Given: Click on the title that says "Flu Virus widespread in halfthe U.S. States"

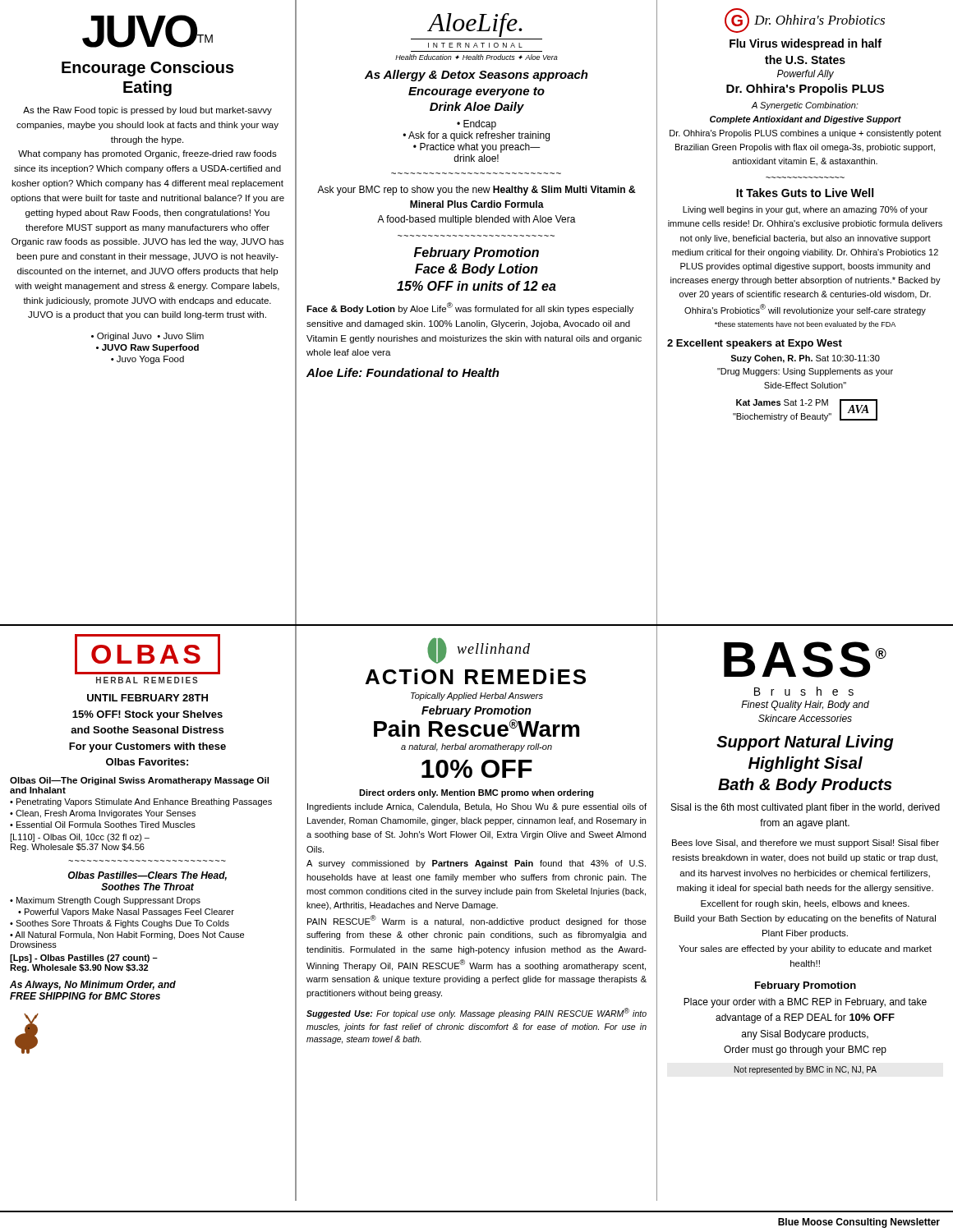Looking at the screenshot, I should (805, 52).
